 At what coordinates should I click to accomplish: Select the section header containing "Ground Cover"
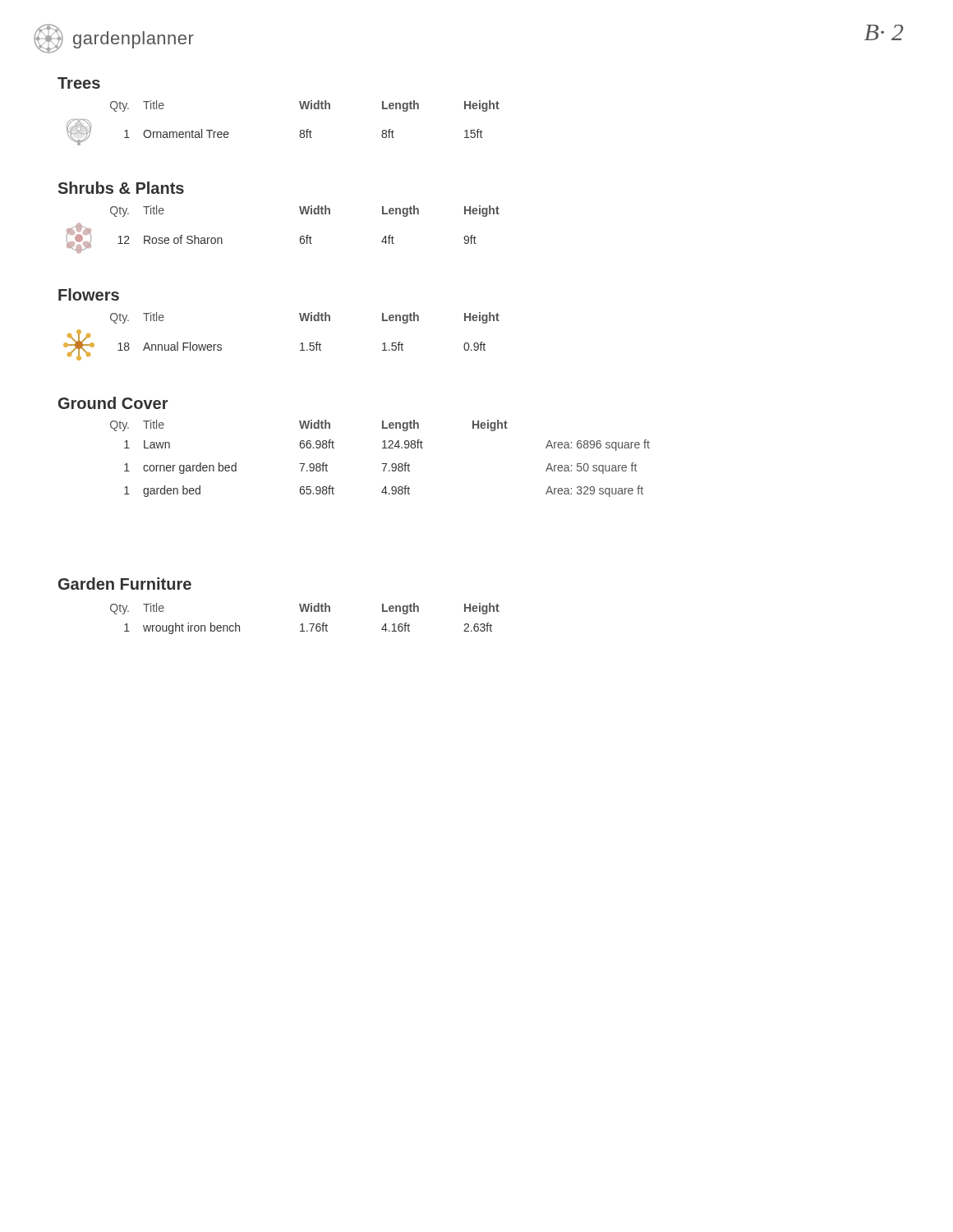click(113, 403)
